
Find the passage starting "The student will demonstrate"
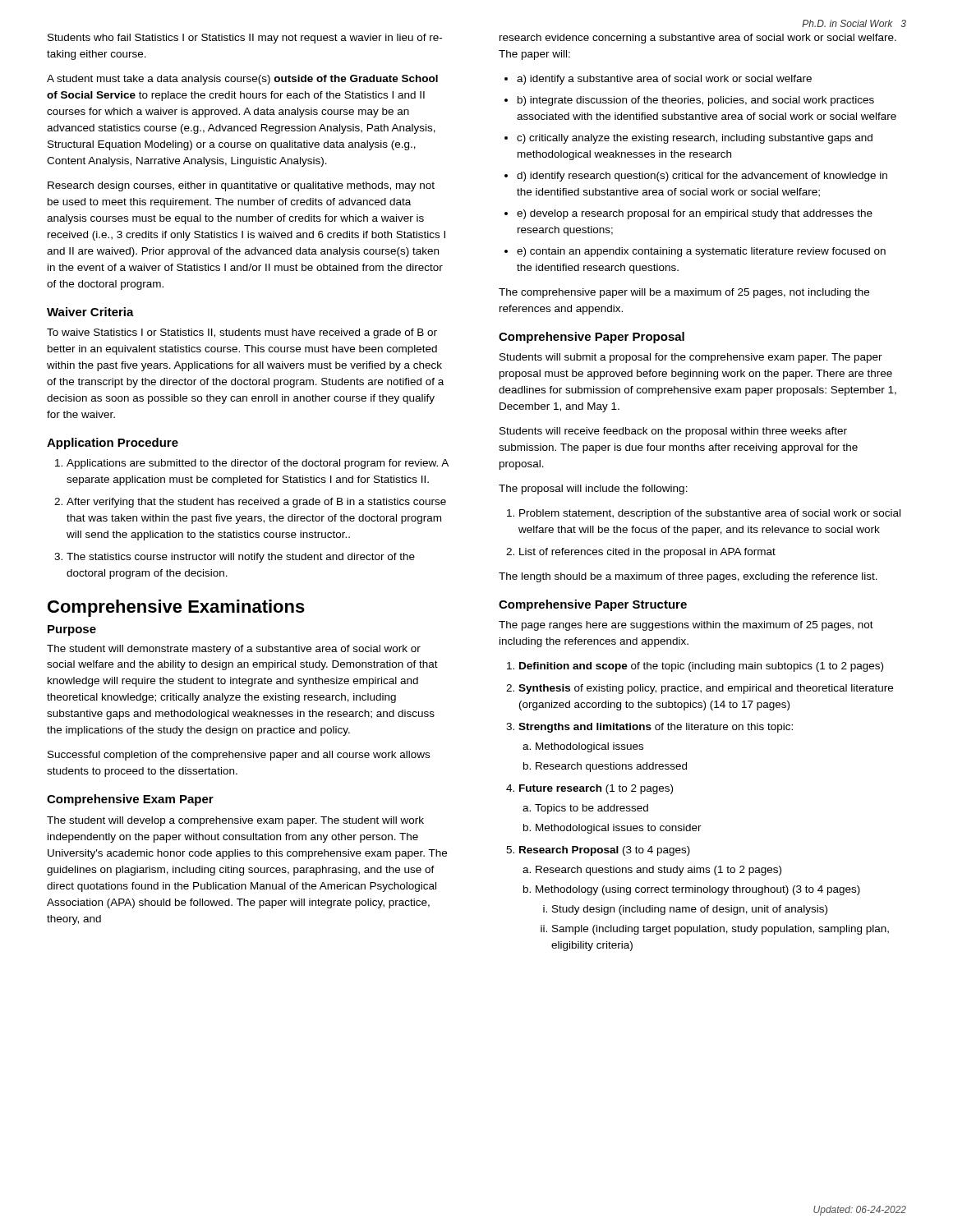coord(248,689)
